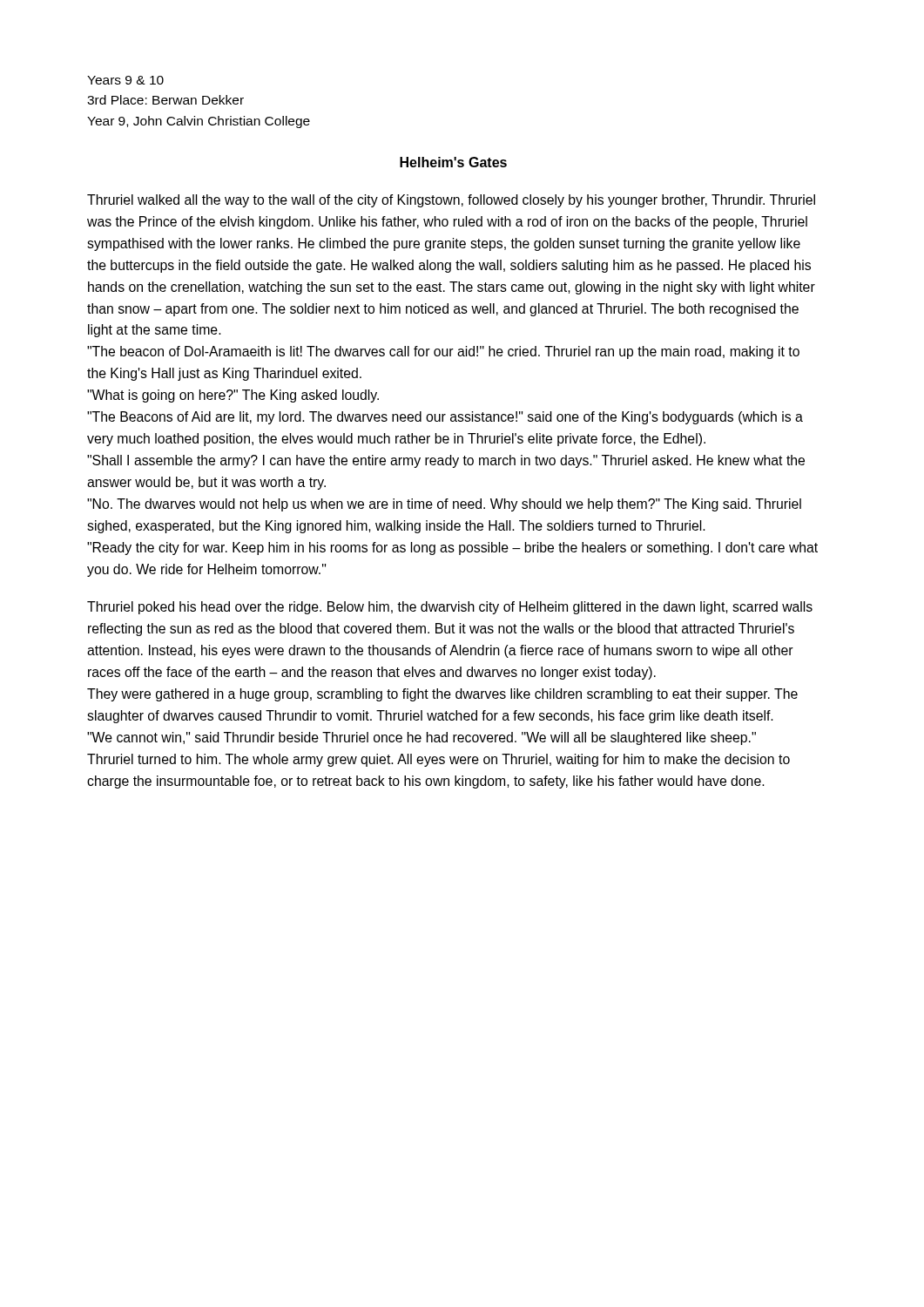Click on the text block that reads "Years 9 & 10"

(199, 100)
